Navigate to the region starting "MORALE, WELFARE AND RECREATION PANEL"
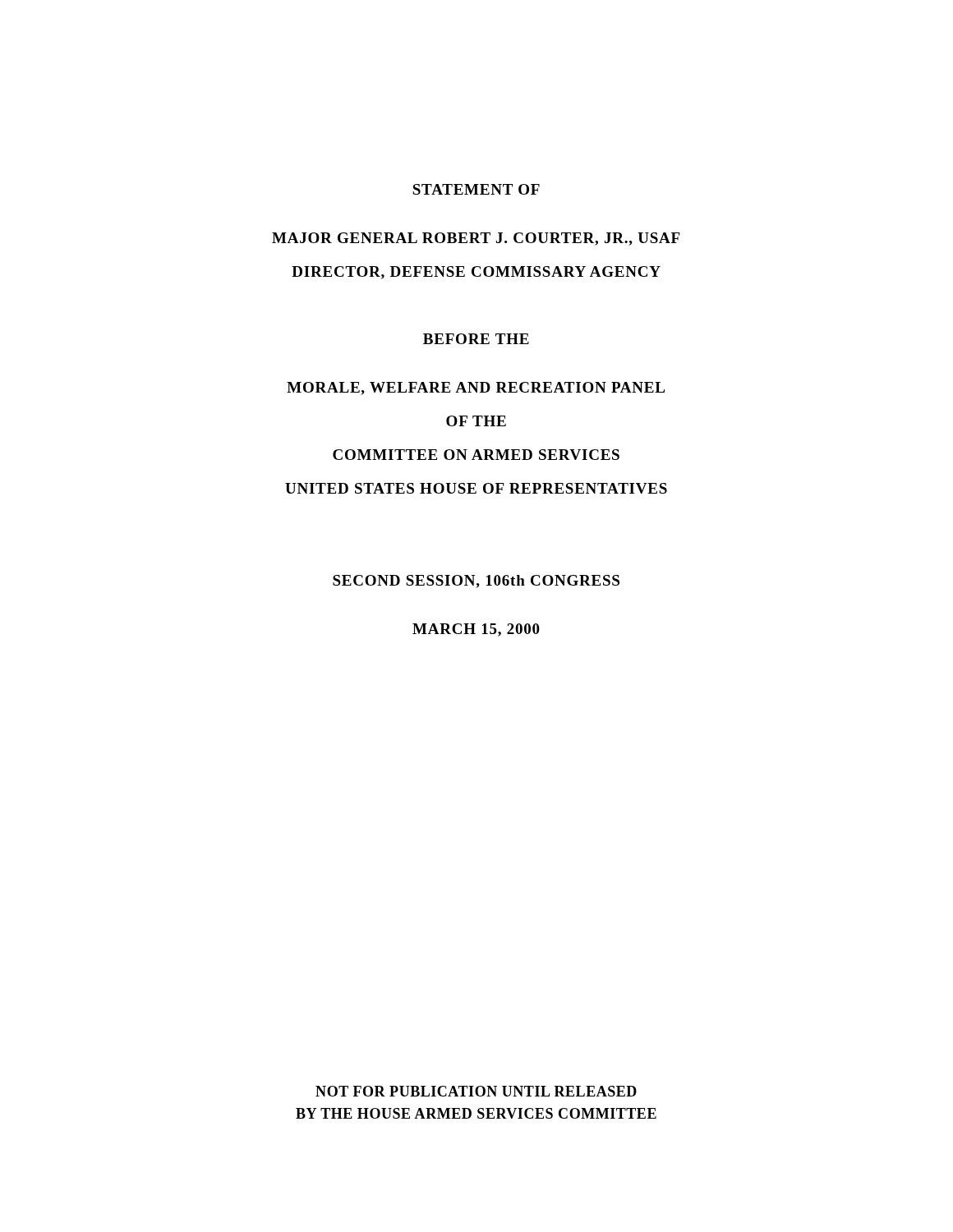 [476, 387]
